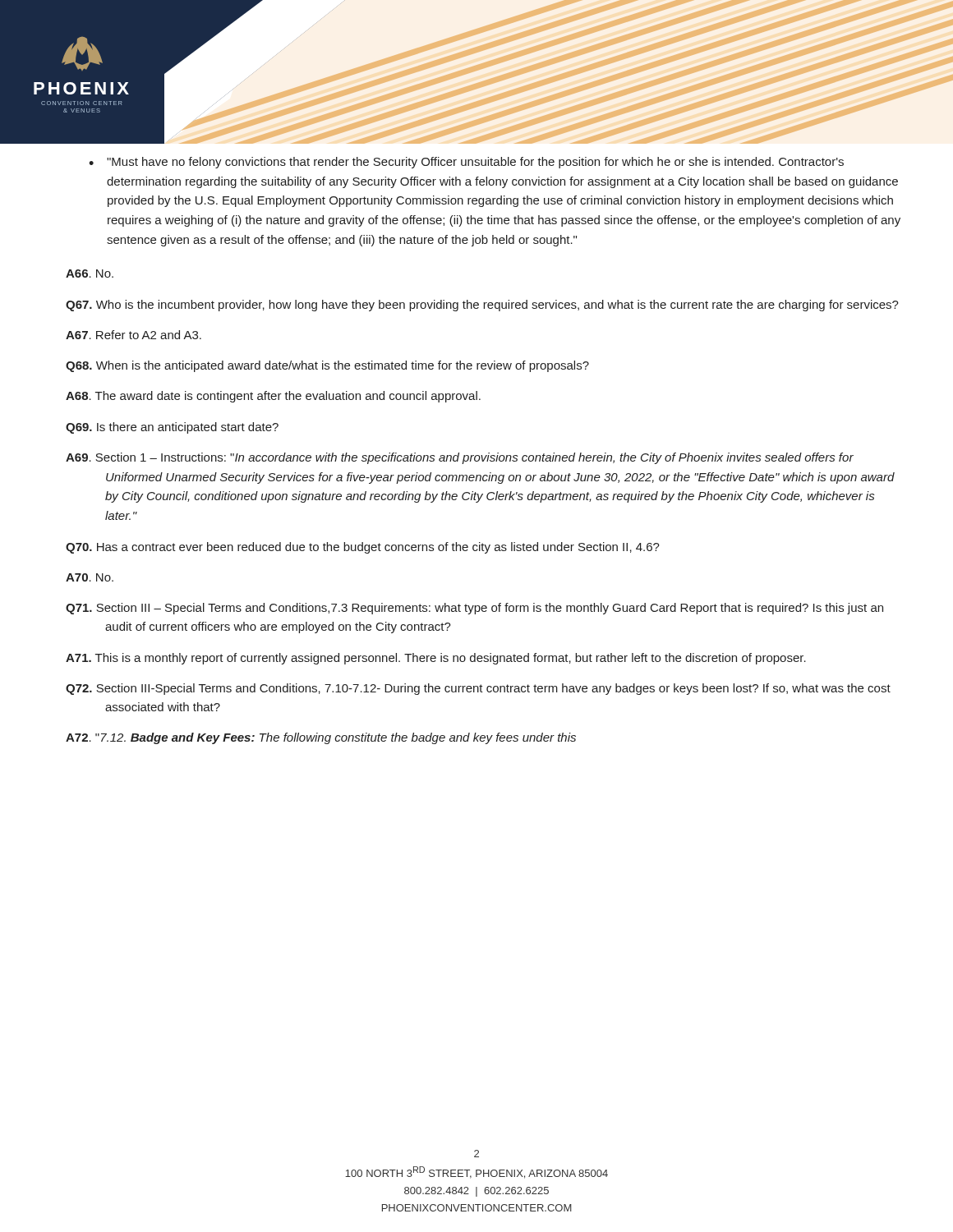Locate the element starting "Q72. Section III-Special Terms and Conditions,"
The image size is (953, 1232).
pyautogui.click(x=478, y=697)
